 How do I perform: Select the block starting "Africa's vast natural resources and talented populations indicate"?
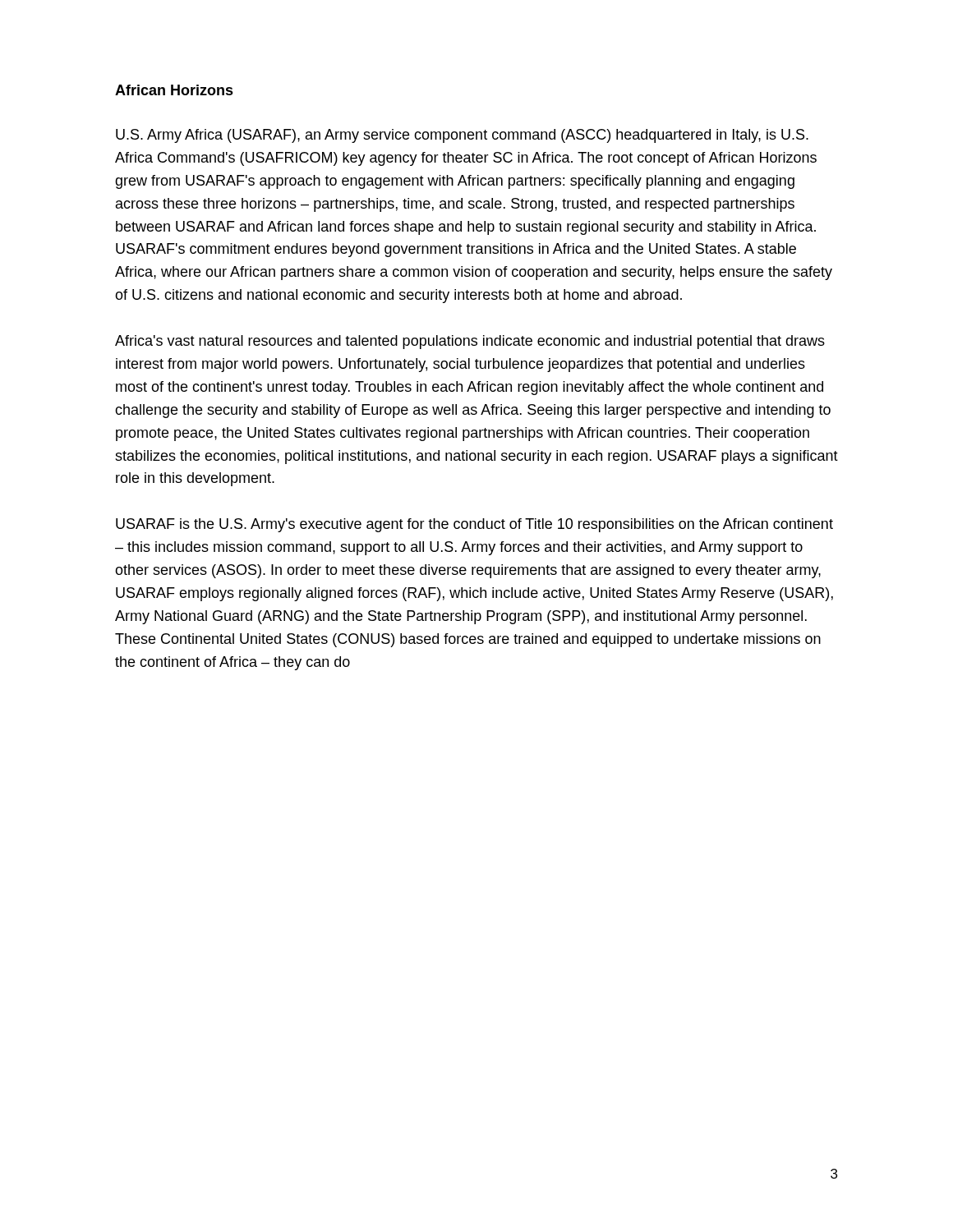coord(476,410)
